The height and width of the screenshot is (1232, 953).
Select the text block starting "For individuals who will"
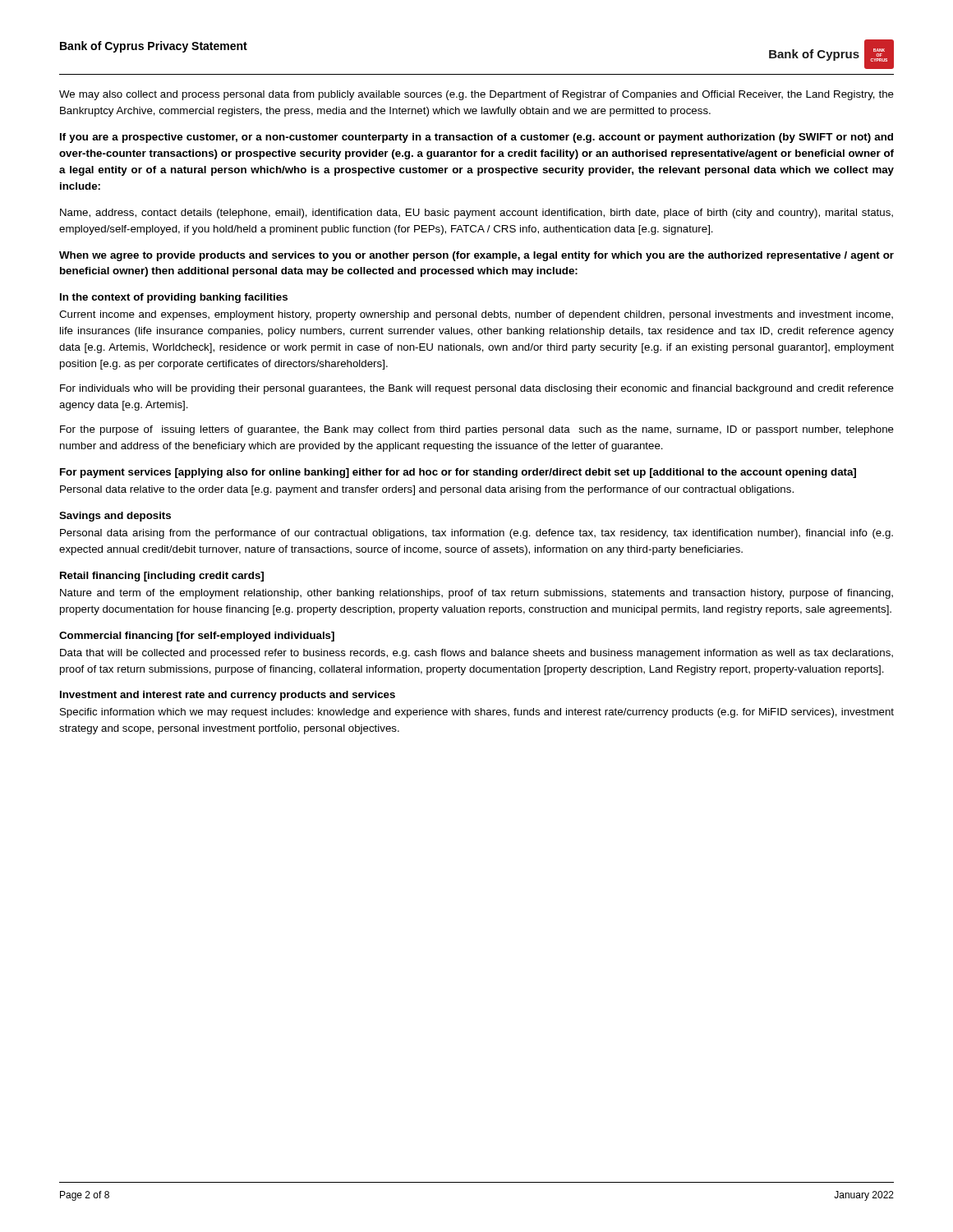476,396
